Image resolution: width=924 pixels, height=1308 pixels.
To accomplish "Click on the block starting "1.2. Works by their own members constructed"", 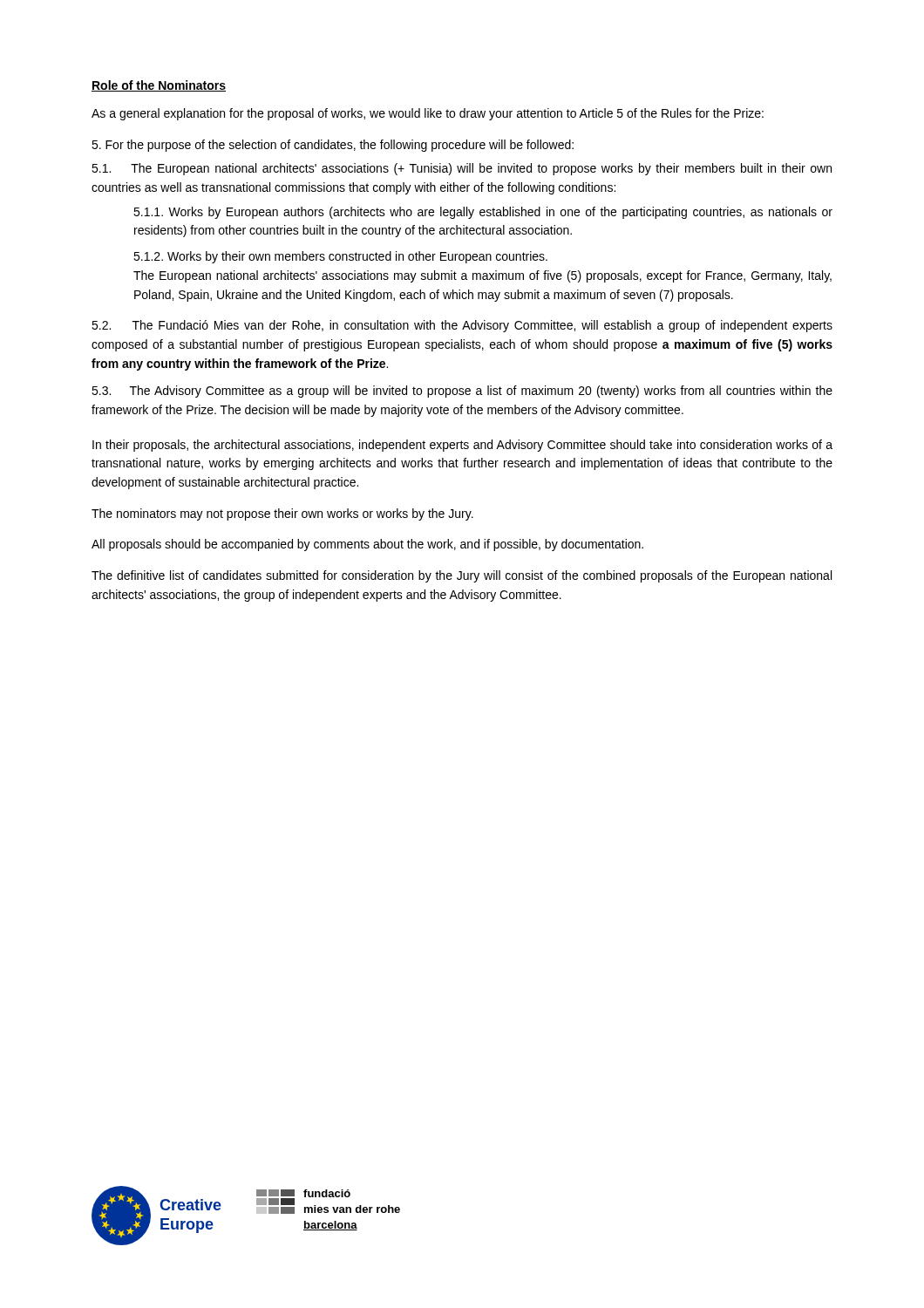I will click(x=483, y=275).
